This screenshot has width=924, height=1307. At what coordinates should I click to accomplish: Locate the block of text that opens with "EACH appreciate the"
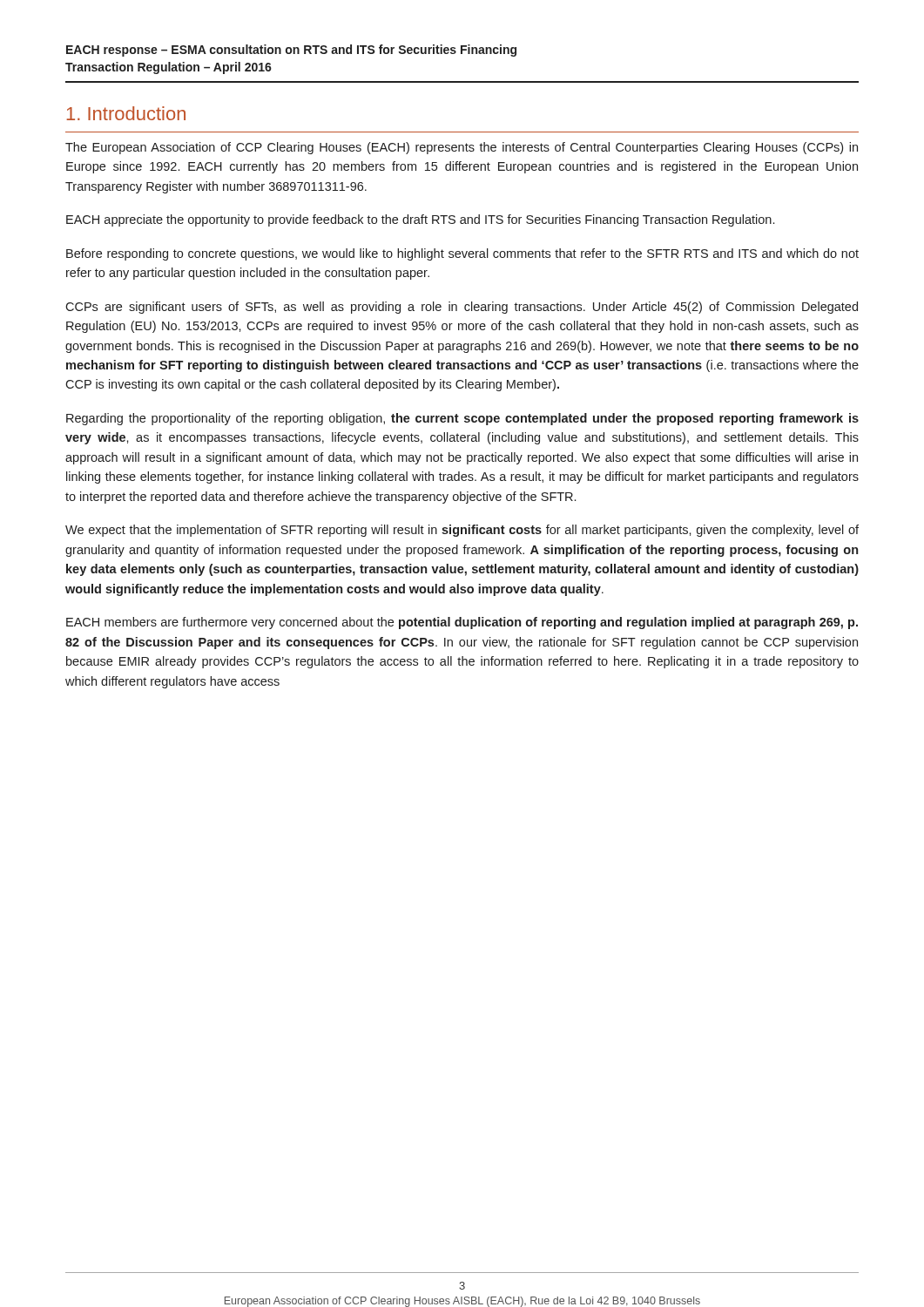point(462,220)
